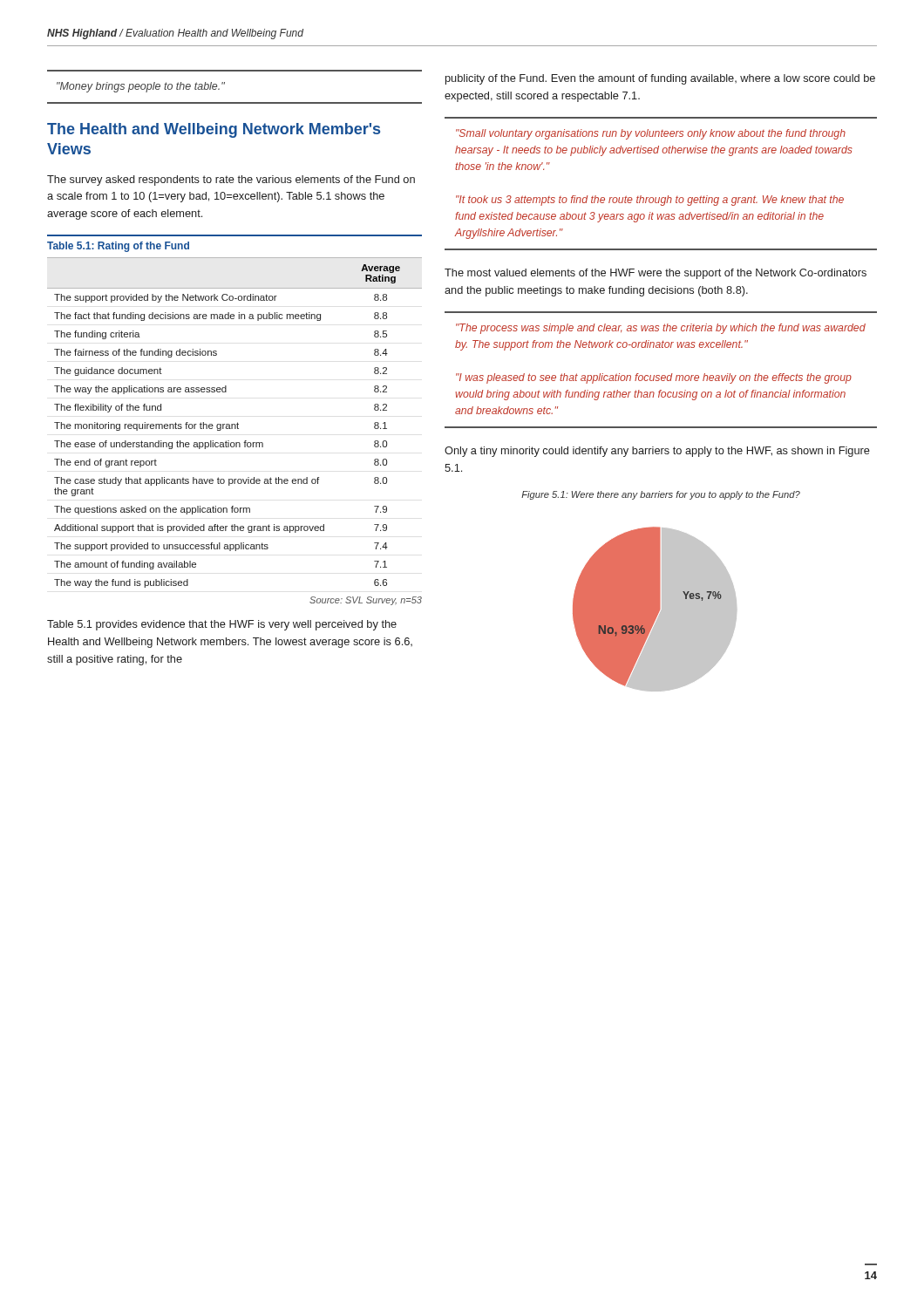This screenshot has height=1308, width=924.
Task: Locate the passage starting "Table 5.1: Rating of"
Action: tap(118, 246)
